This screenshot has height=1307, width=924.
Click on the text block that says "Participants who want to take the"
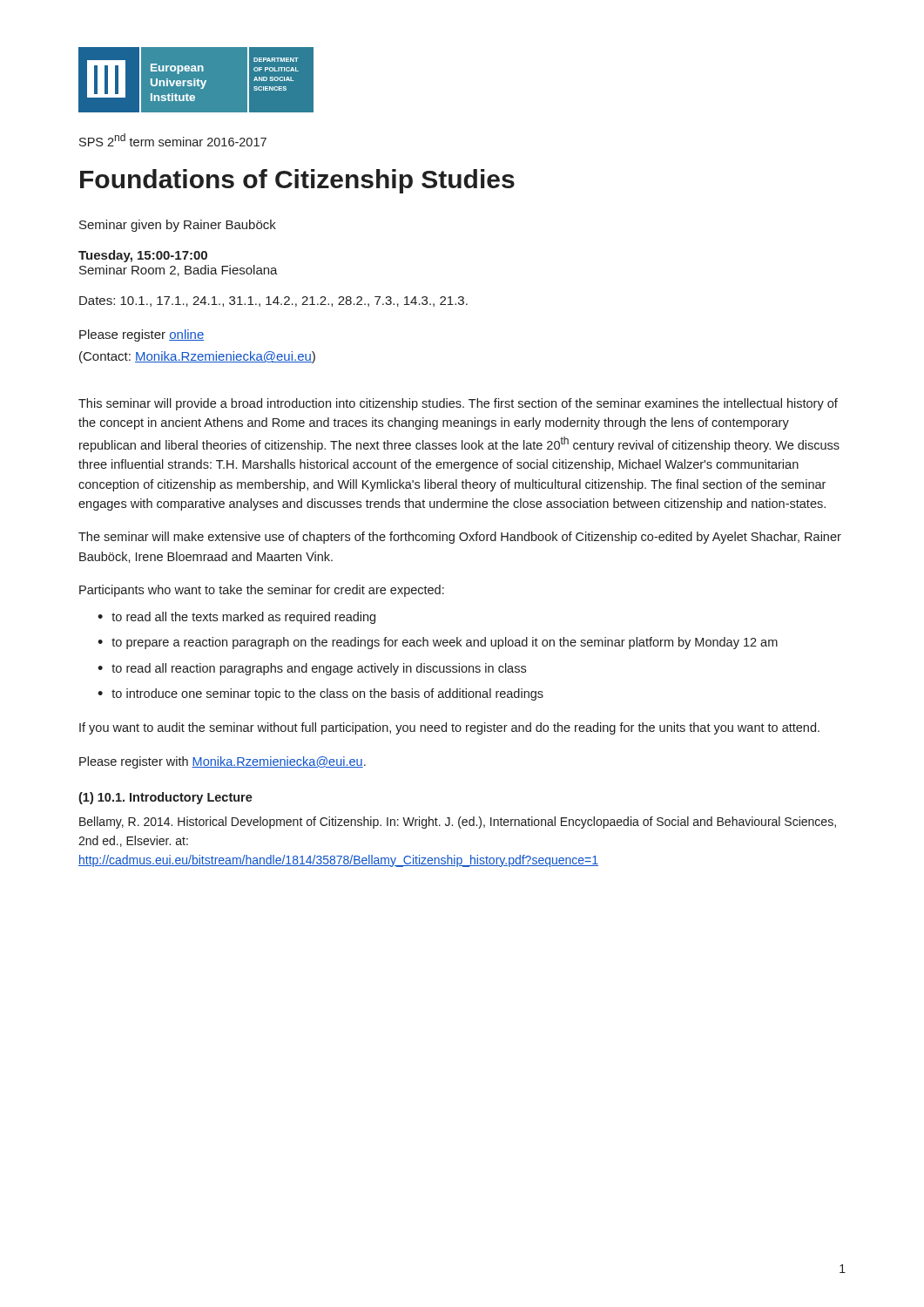tap(262, 590)
